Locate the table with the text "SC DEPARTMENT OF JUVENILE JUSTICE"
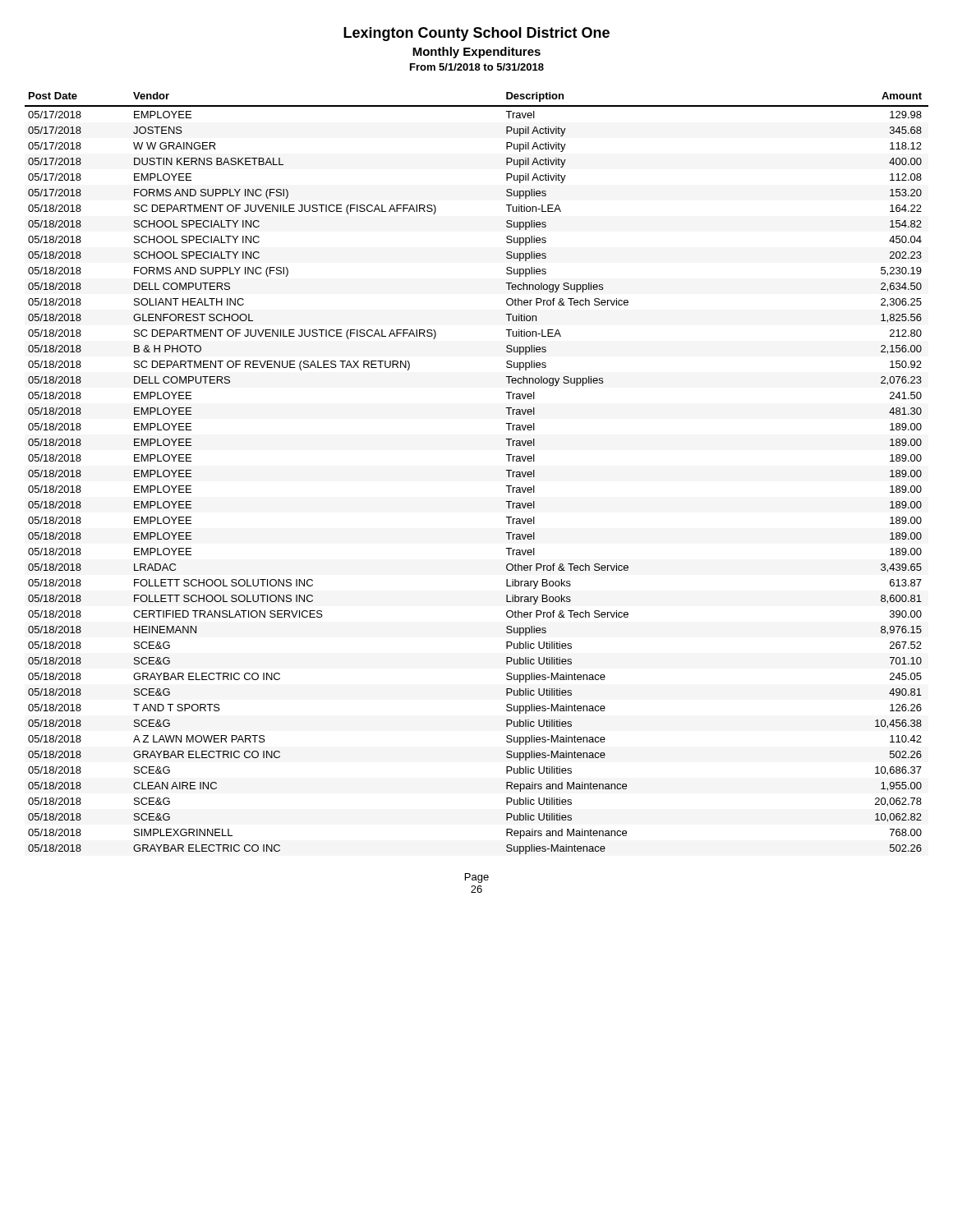953x1232 pixels. 476,471
